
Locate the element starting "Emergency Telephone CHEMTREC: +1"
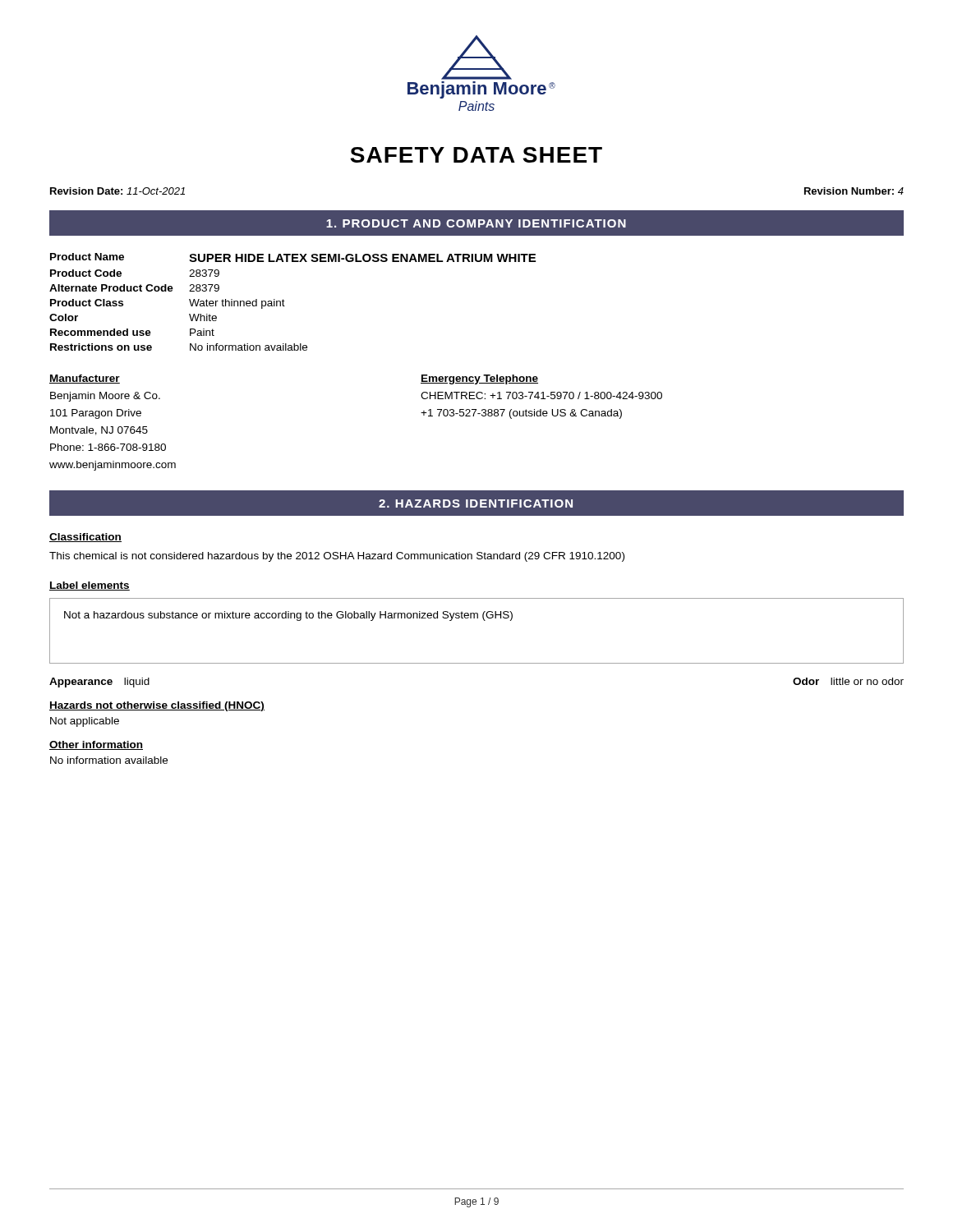662,397
